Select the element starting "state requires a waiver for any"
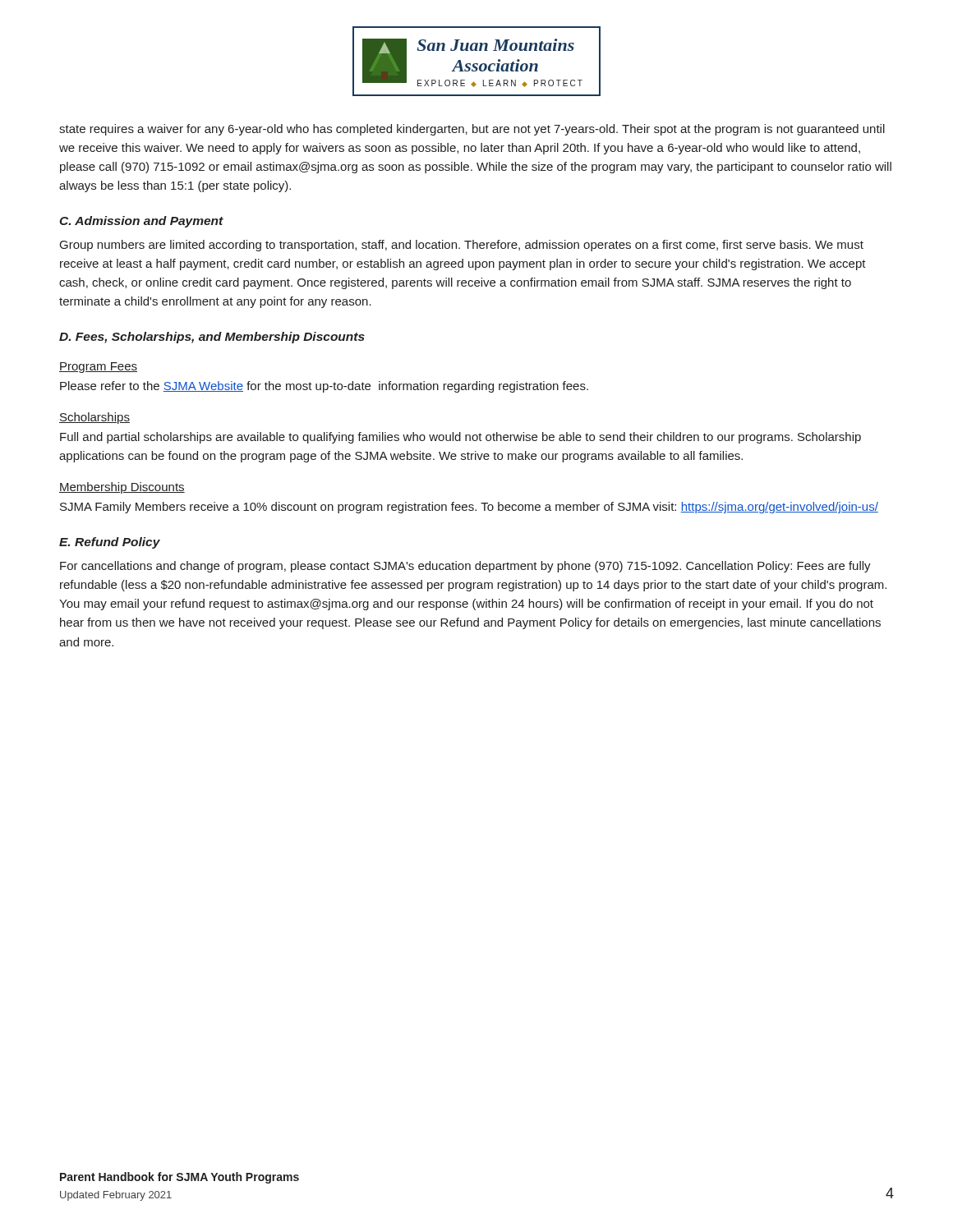 (476, 157)
